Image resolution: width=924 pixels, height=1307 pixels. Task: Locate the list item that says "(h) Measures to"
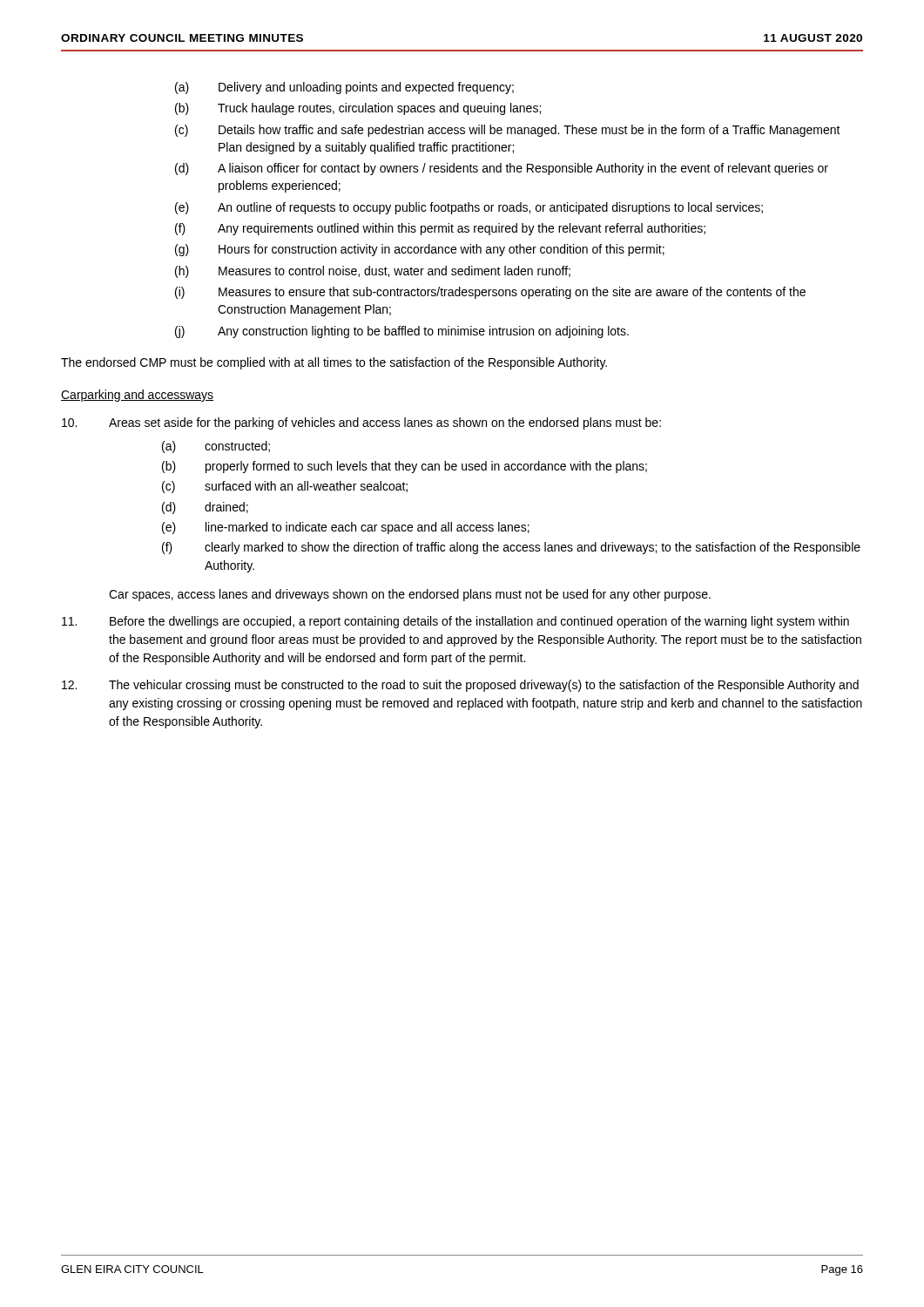[x=519, y=271]
